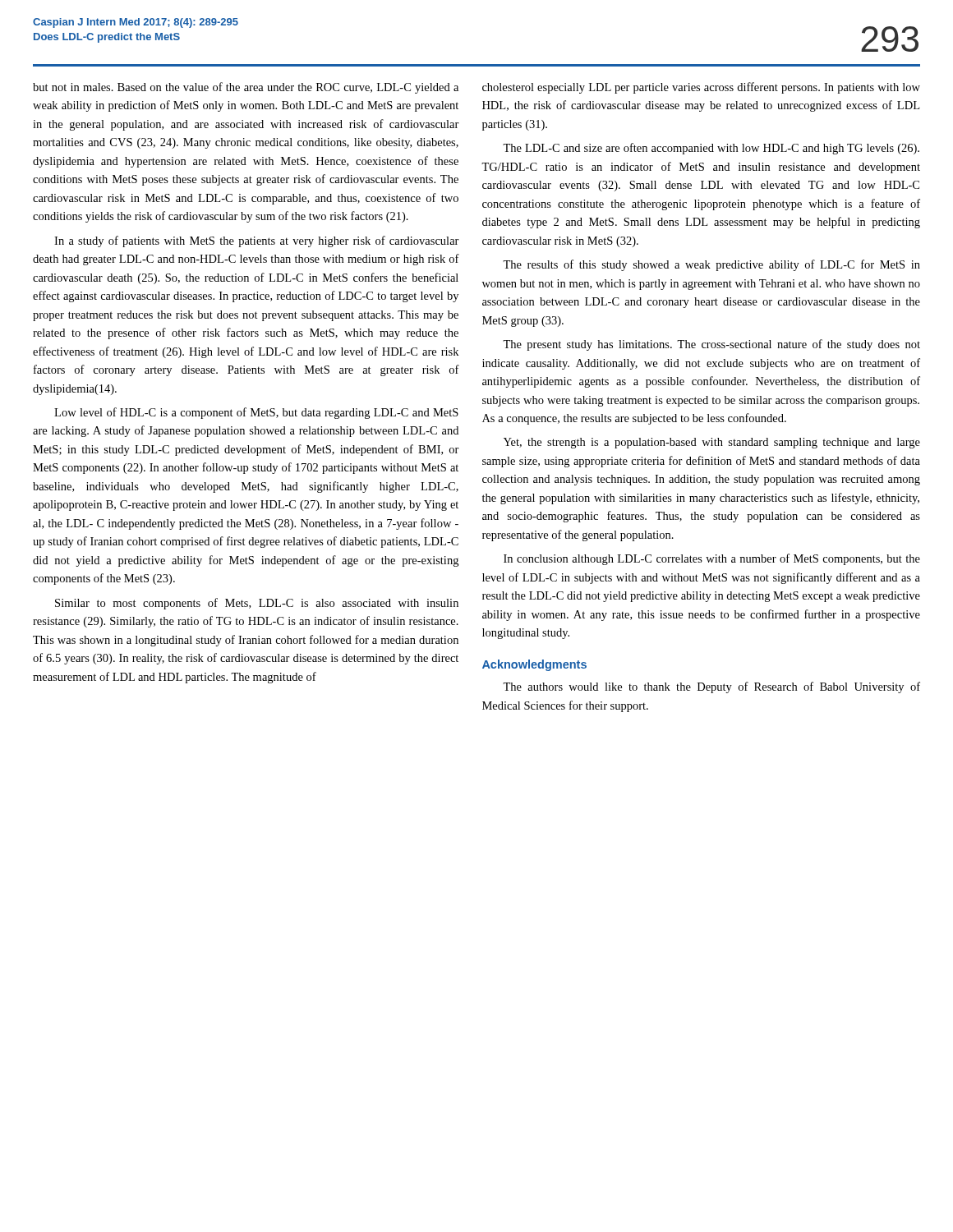Click on the text block that says "Similar to most components of Mets, LDL-C is"

(x=246, y=640)
